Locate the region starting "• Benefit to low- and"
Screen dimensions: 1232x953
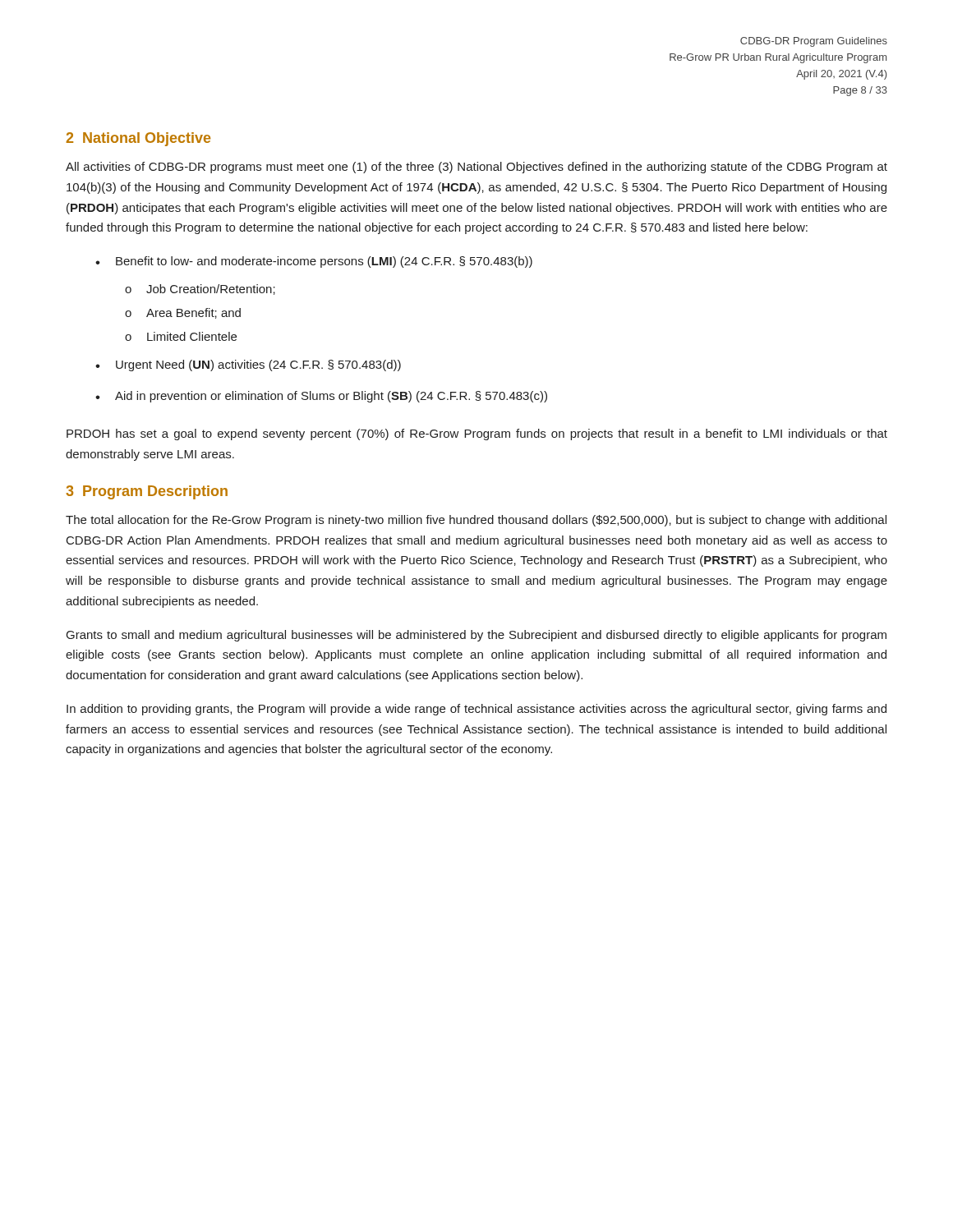click(x=314, y=263)
